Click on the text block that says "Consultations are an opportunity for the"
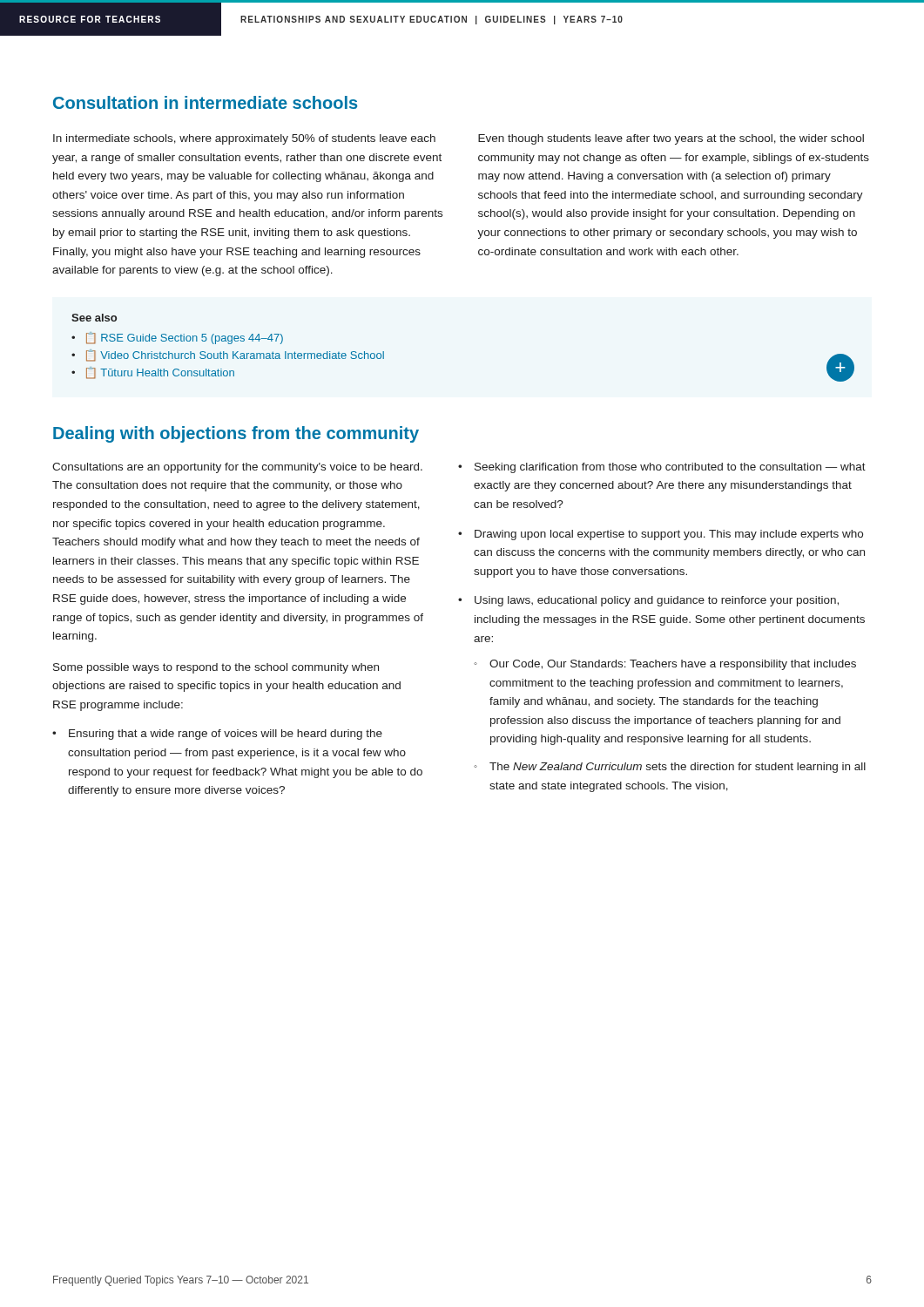This screenshot has height=1307, width=924. 238,551
